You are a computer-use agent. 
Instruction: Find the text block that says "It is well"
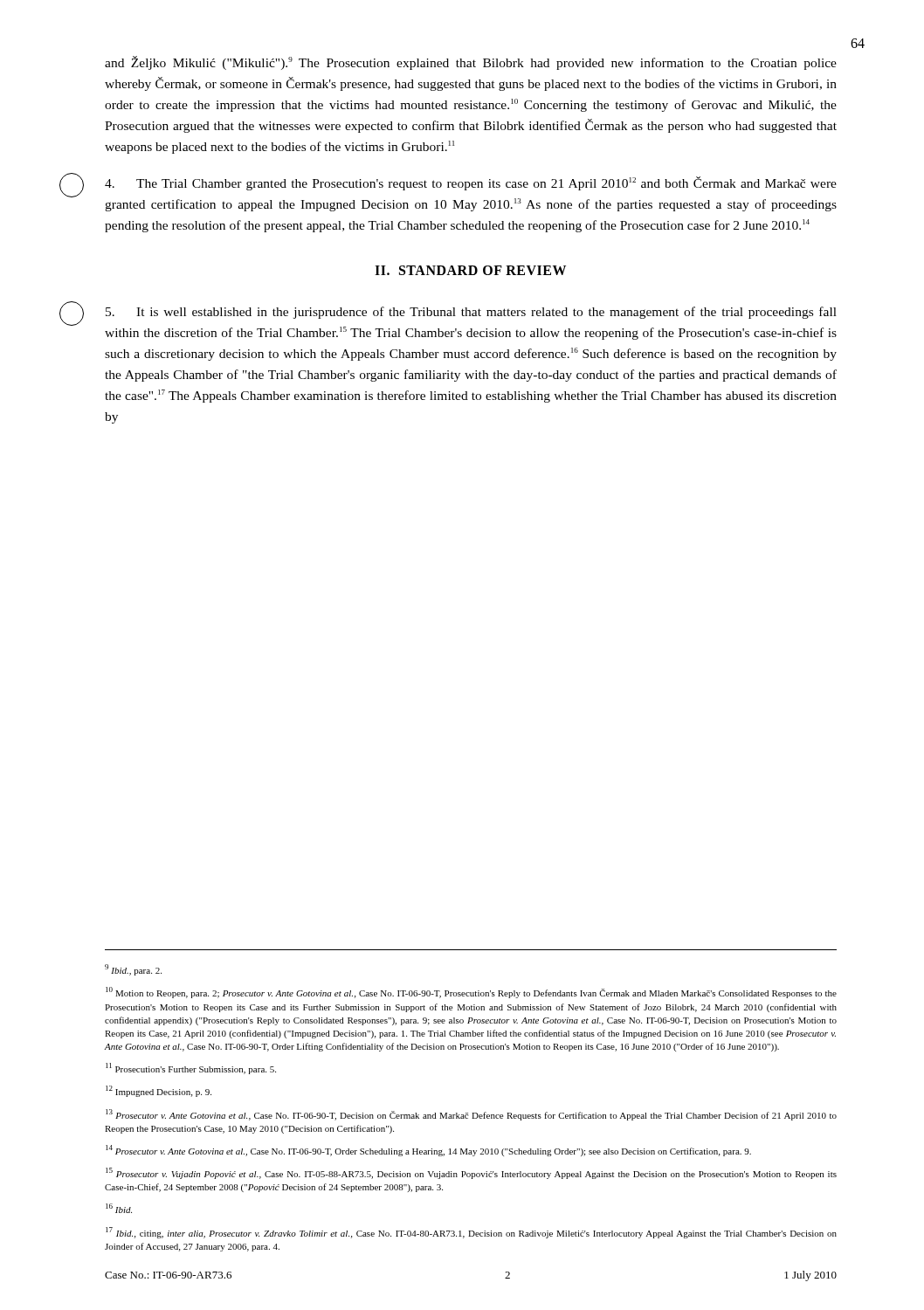click(x=471, y=364)
